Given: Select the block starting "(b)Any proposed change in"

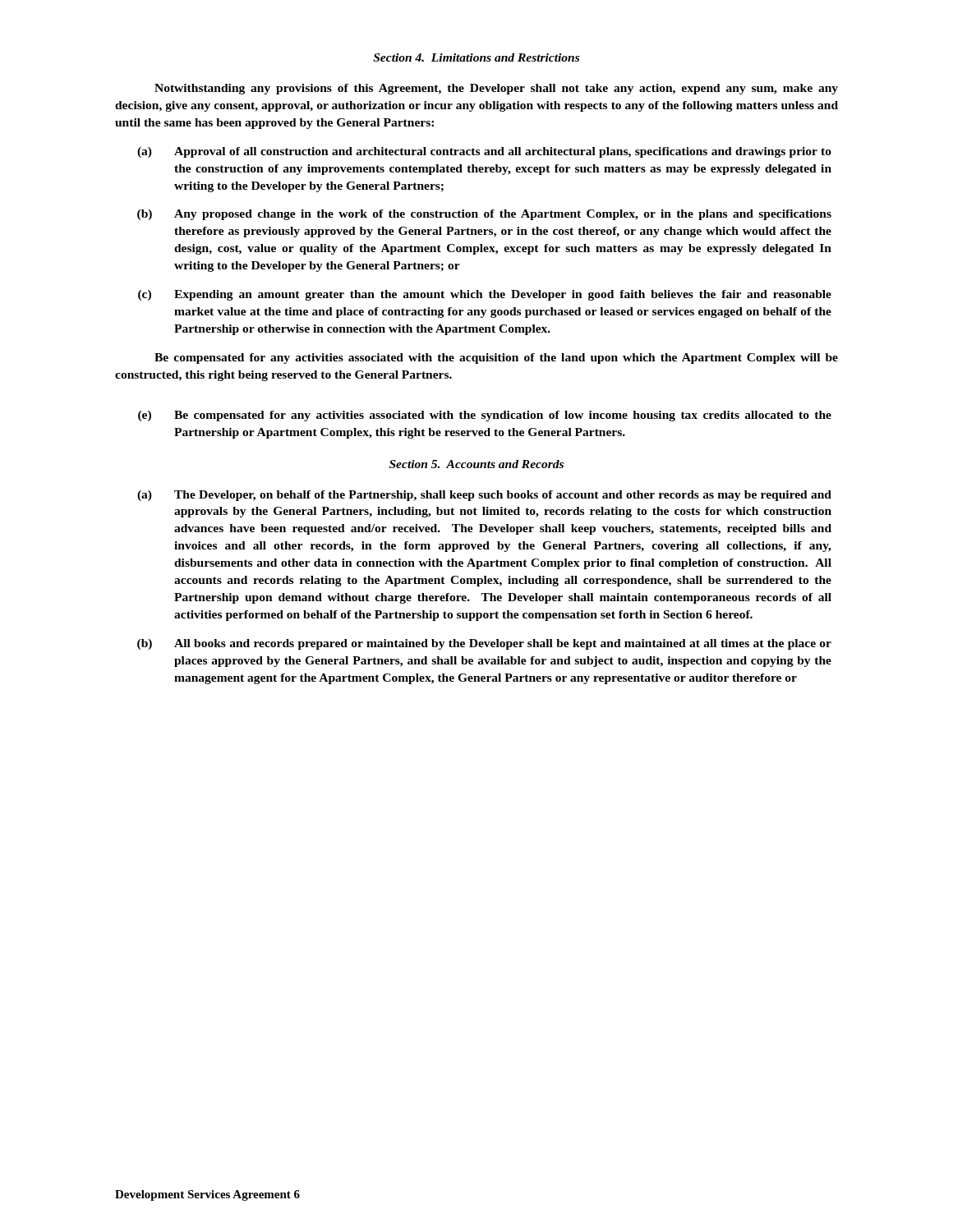Looking at the screenshot, I should coord(473,240).
